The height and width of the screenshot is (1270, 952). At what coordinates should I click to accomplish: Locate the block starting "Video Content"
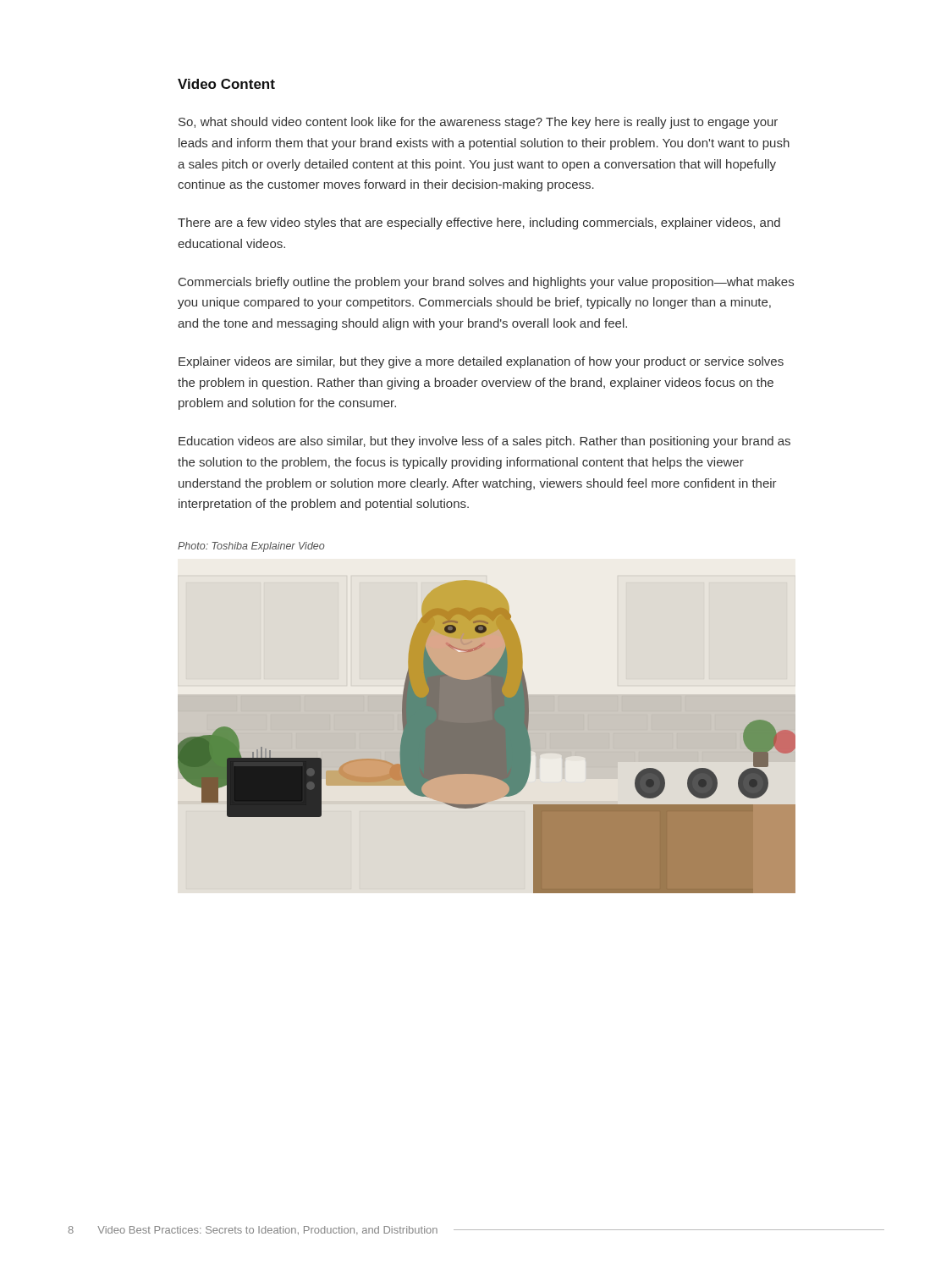click(x=226, y=84)
